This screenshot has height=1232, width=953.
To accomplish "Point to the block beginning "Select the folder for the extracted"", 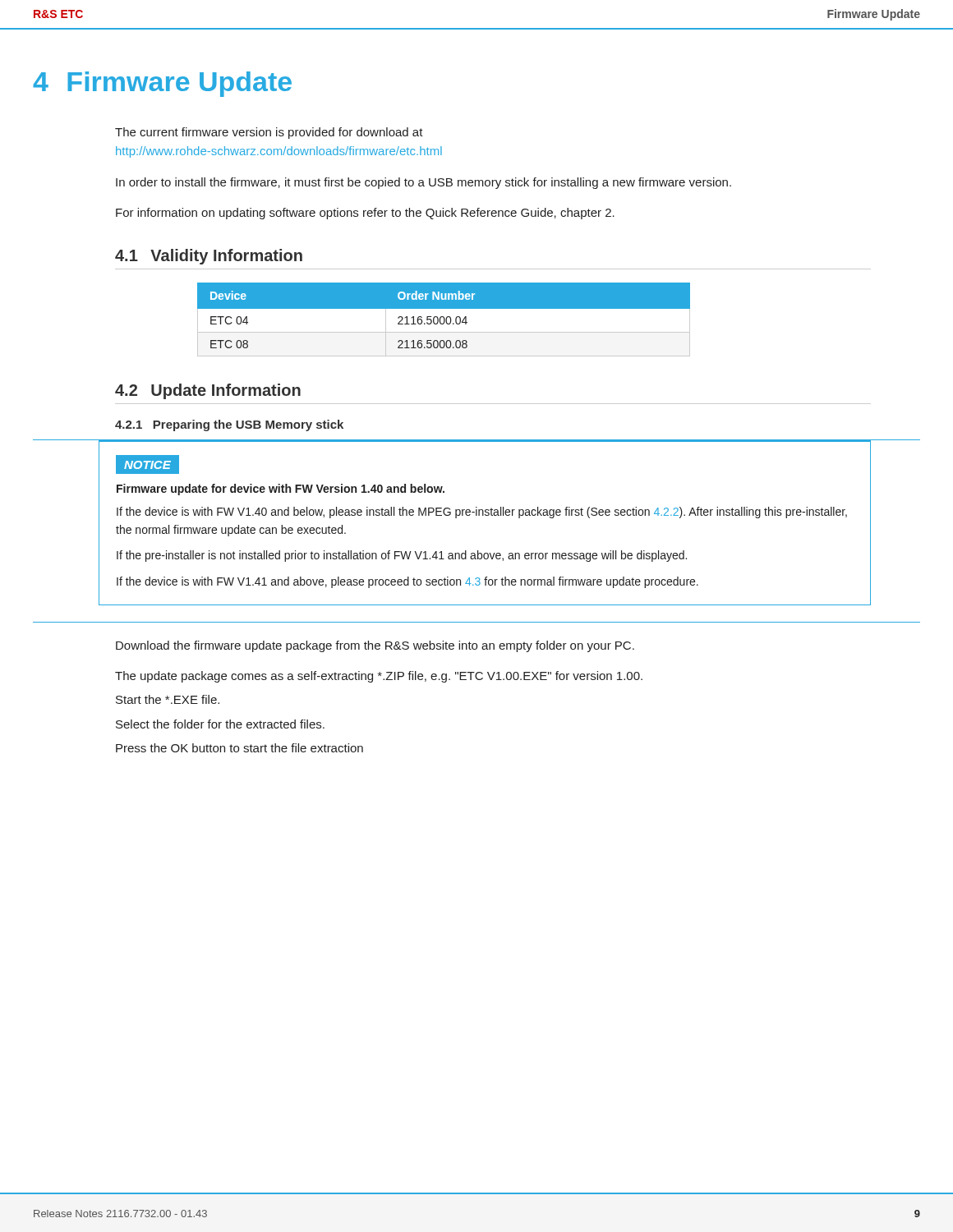I will click(x=220, y=724).
